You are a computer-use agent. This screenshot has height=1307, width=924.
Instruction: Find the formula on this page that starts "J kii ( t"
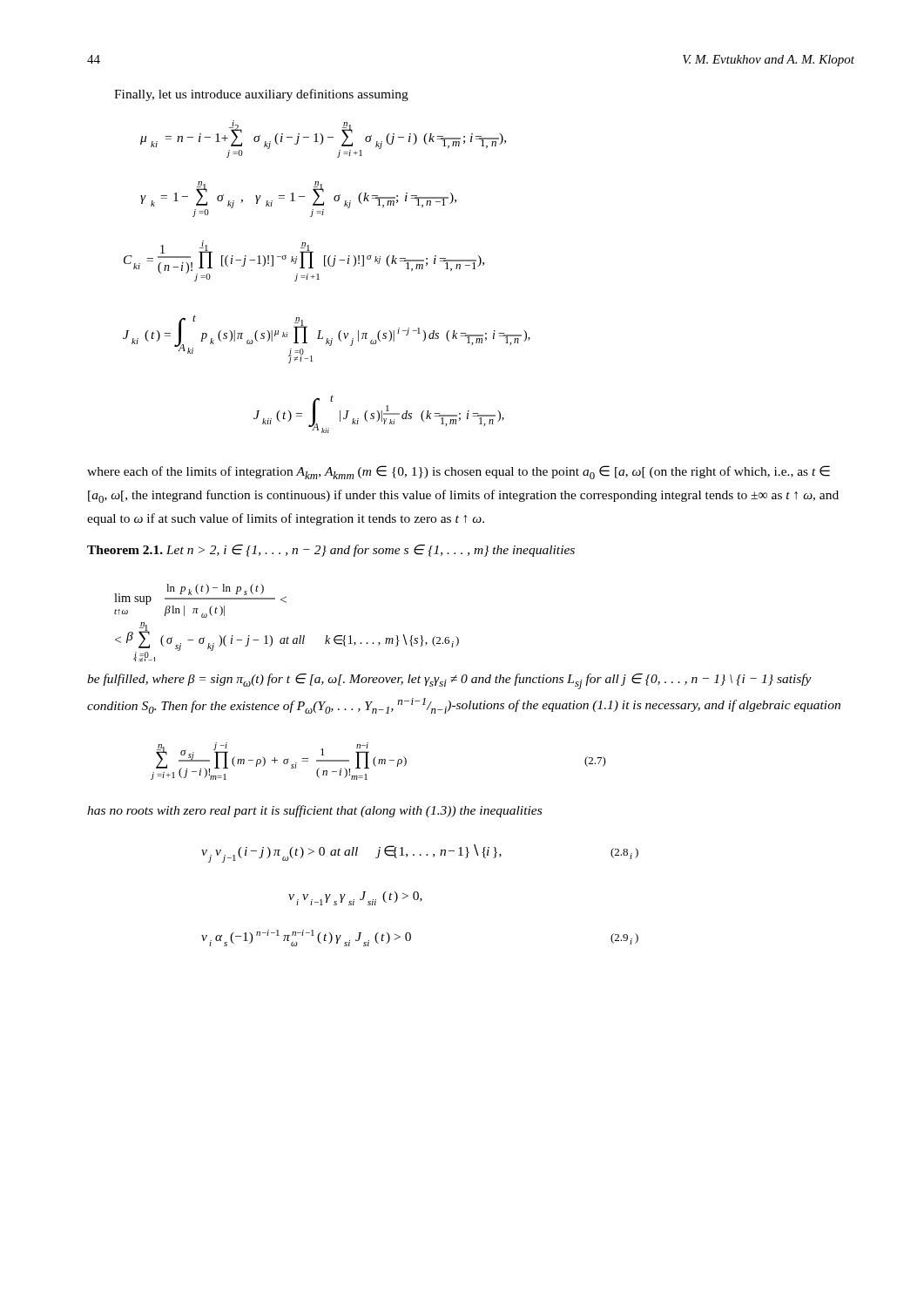coord(471,416)
